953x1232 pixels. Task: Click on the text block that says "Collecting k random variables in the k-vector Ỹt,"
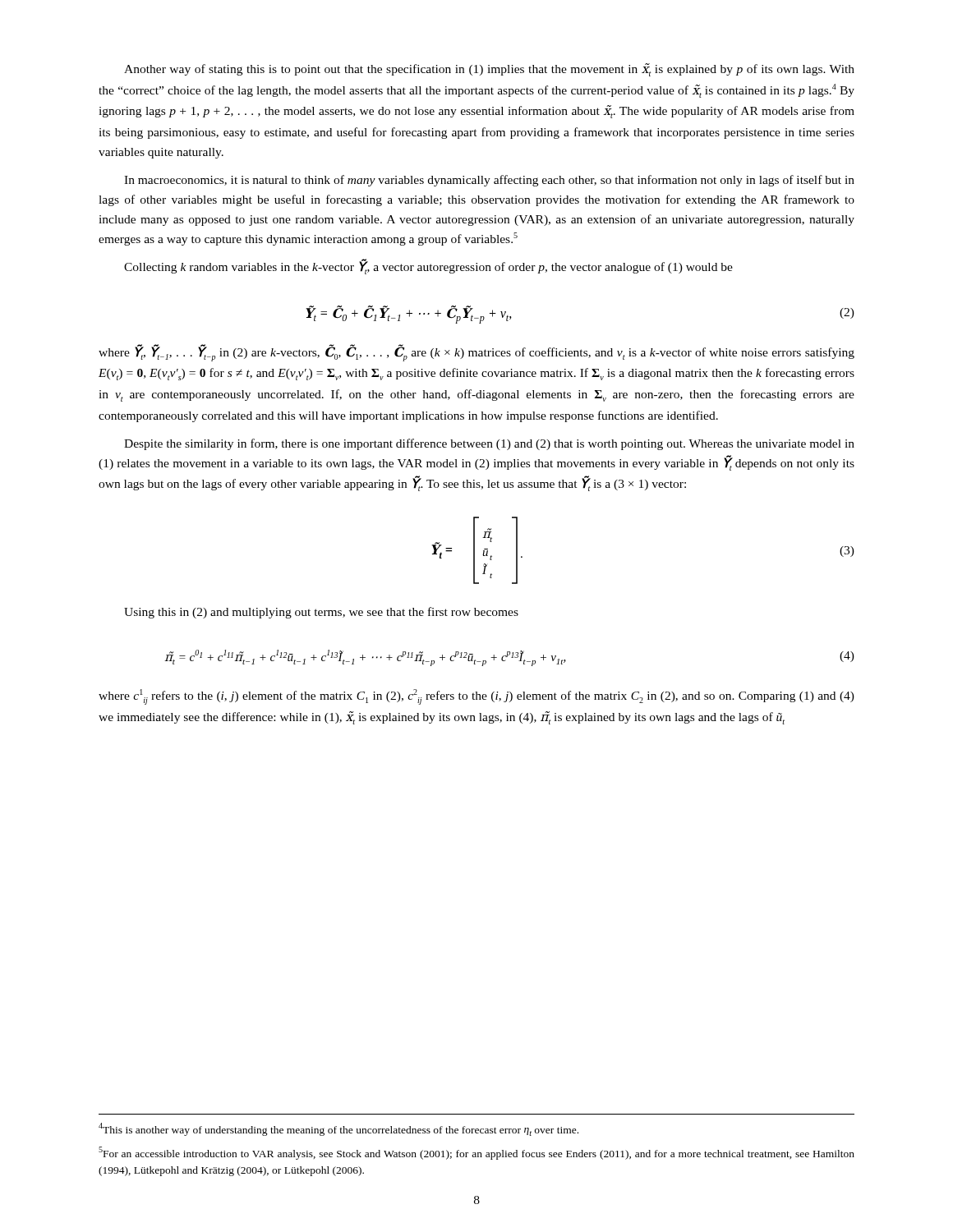pyautogui.click(x=476, y=268)
